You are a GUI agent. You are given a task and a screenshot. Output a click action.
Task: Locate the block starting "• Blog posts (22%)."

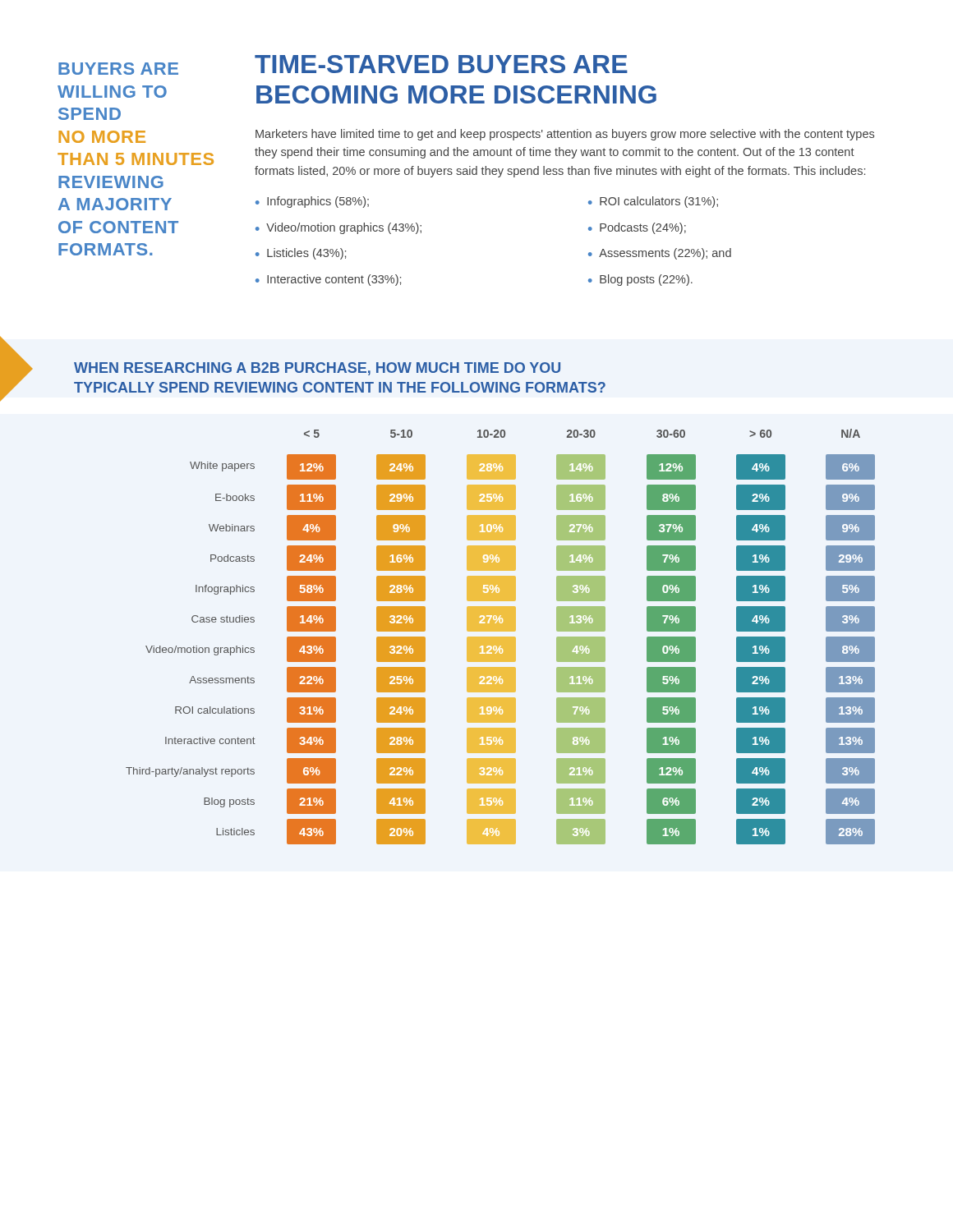click(640, 281)
